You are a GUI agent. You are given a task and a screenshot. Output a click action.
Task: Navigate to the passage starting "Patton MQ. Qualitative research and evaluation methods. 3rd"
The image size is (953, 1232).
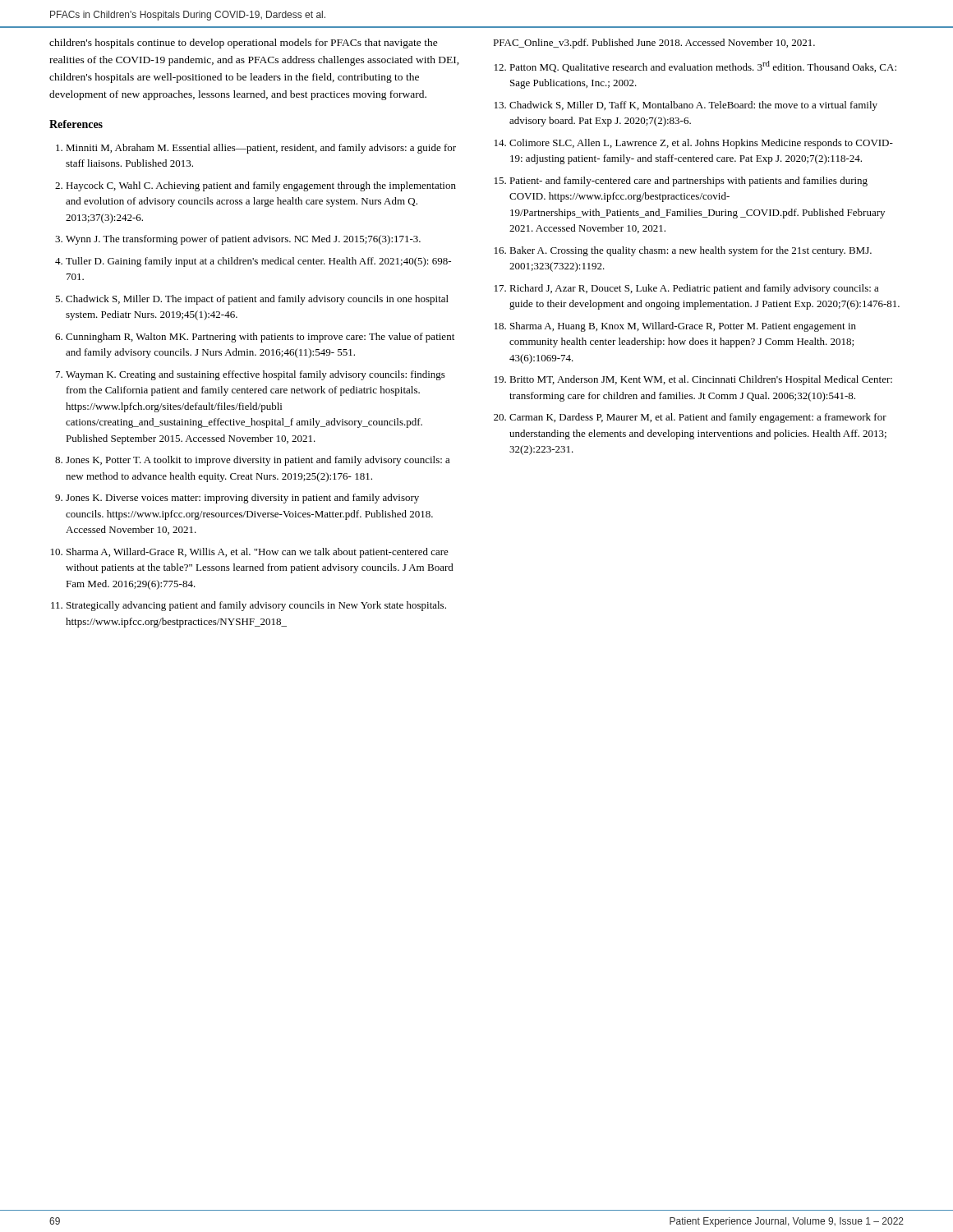pos(703,73)
